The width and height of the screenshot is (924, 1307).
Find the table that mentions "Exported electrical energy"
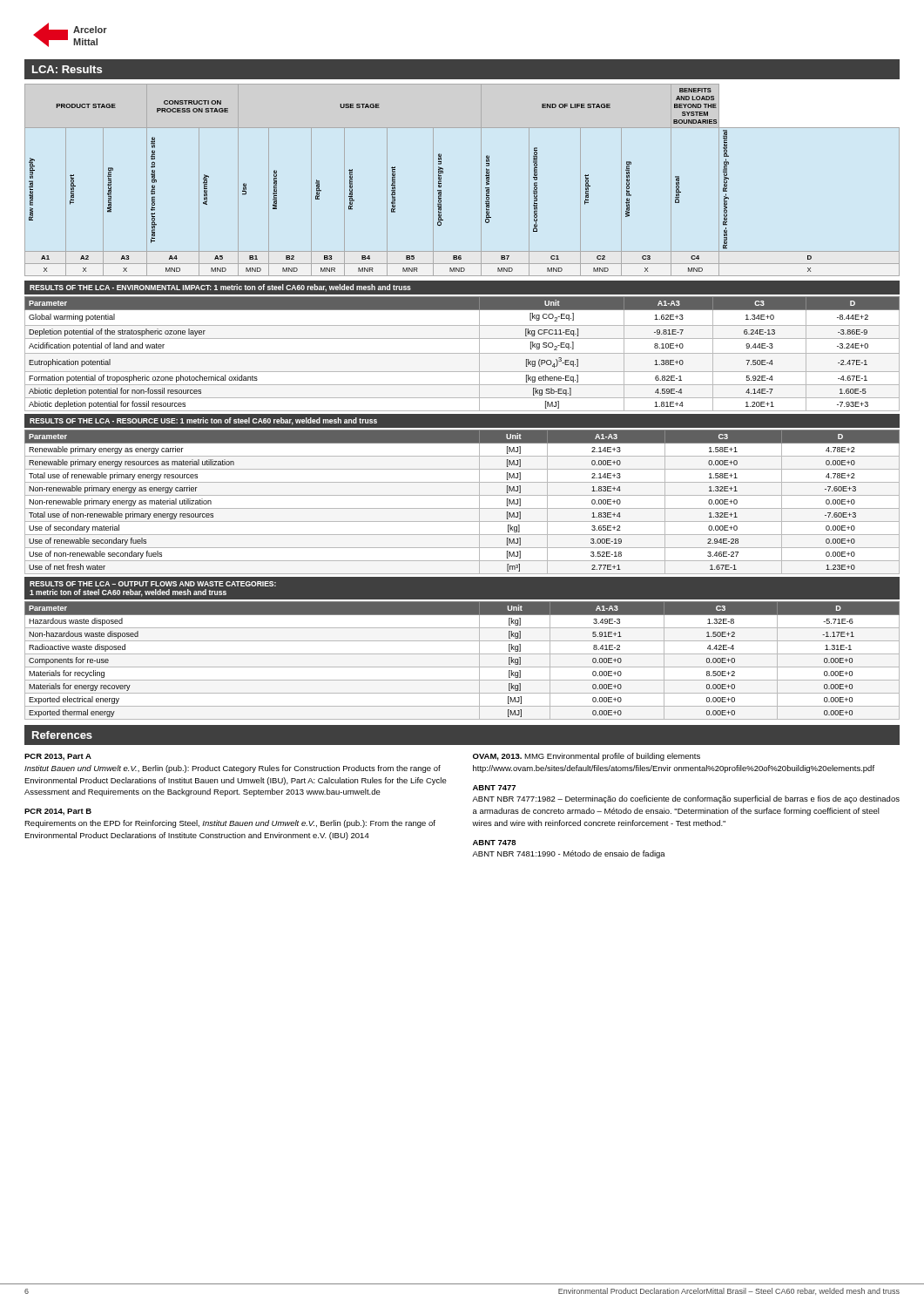462,661
